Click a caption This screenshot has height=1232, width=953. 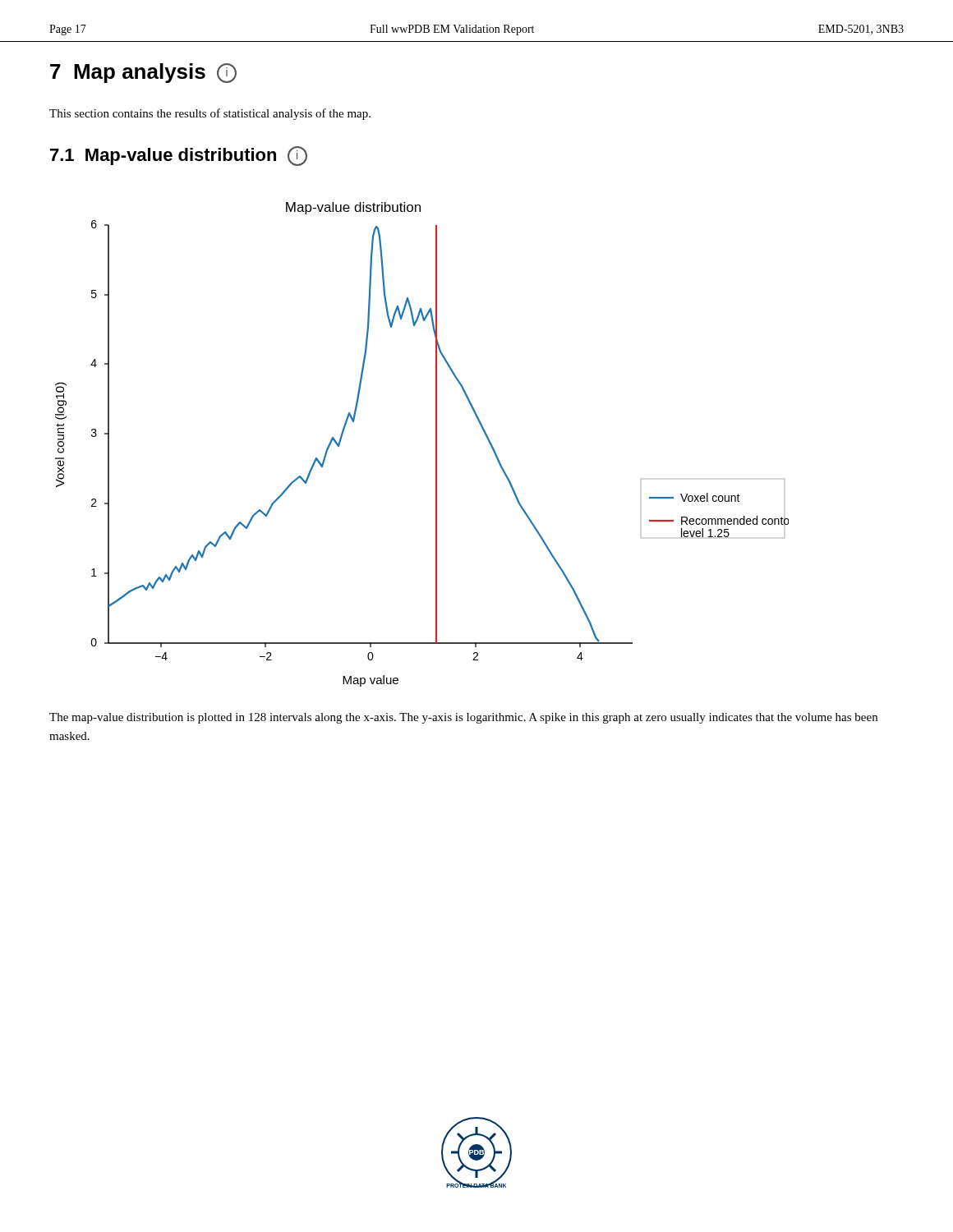(464, 726)
